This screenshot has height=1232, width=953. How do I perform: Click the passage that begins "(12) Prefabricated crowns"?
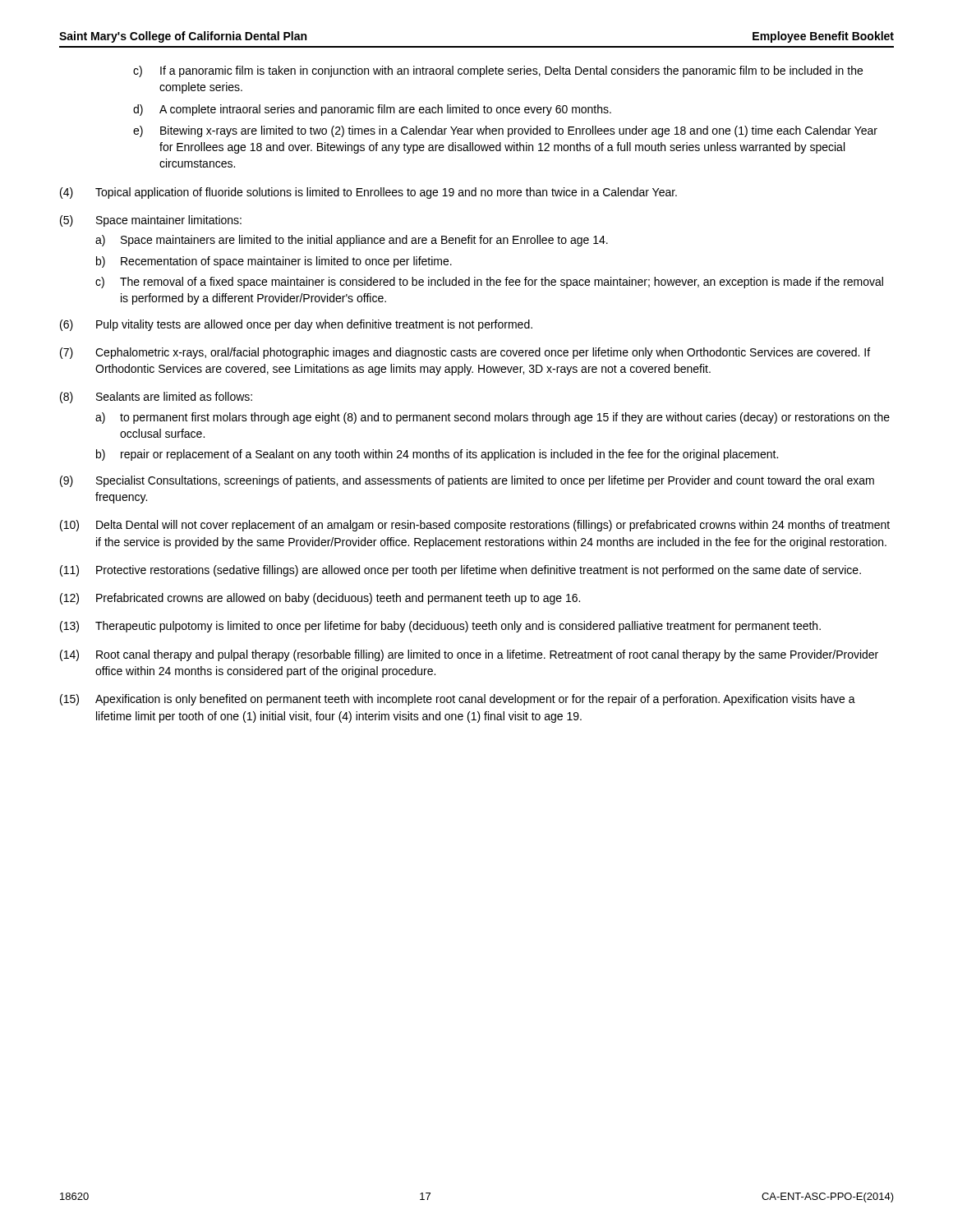[476, 598]
